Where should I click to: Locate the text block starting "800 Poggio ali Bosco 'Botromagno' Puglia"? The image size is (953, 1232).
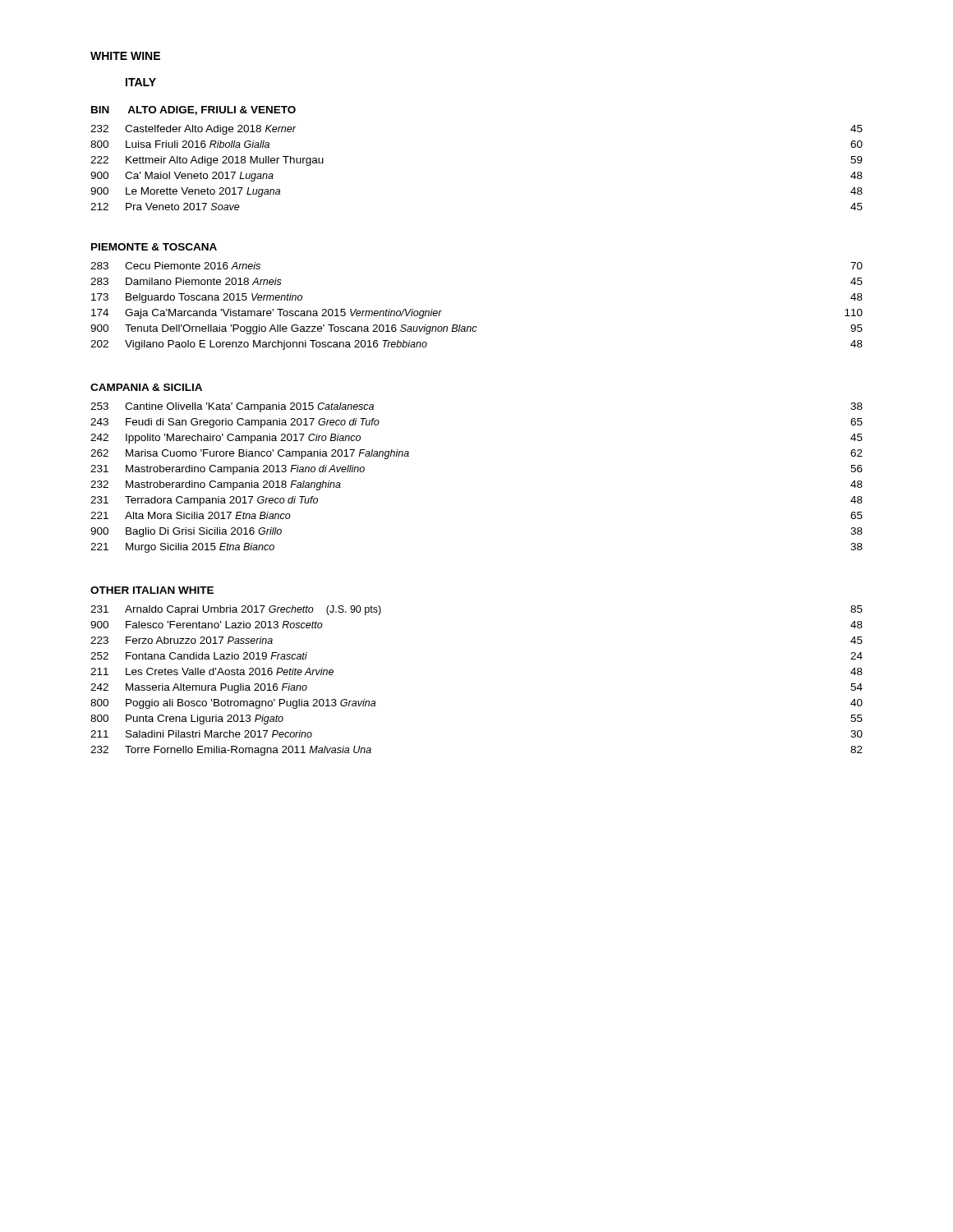255,703
